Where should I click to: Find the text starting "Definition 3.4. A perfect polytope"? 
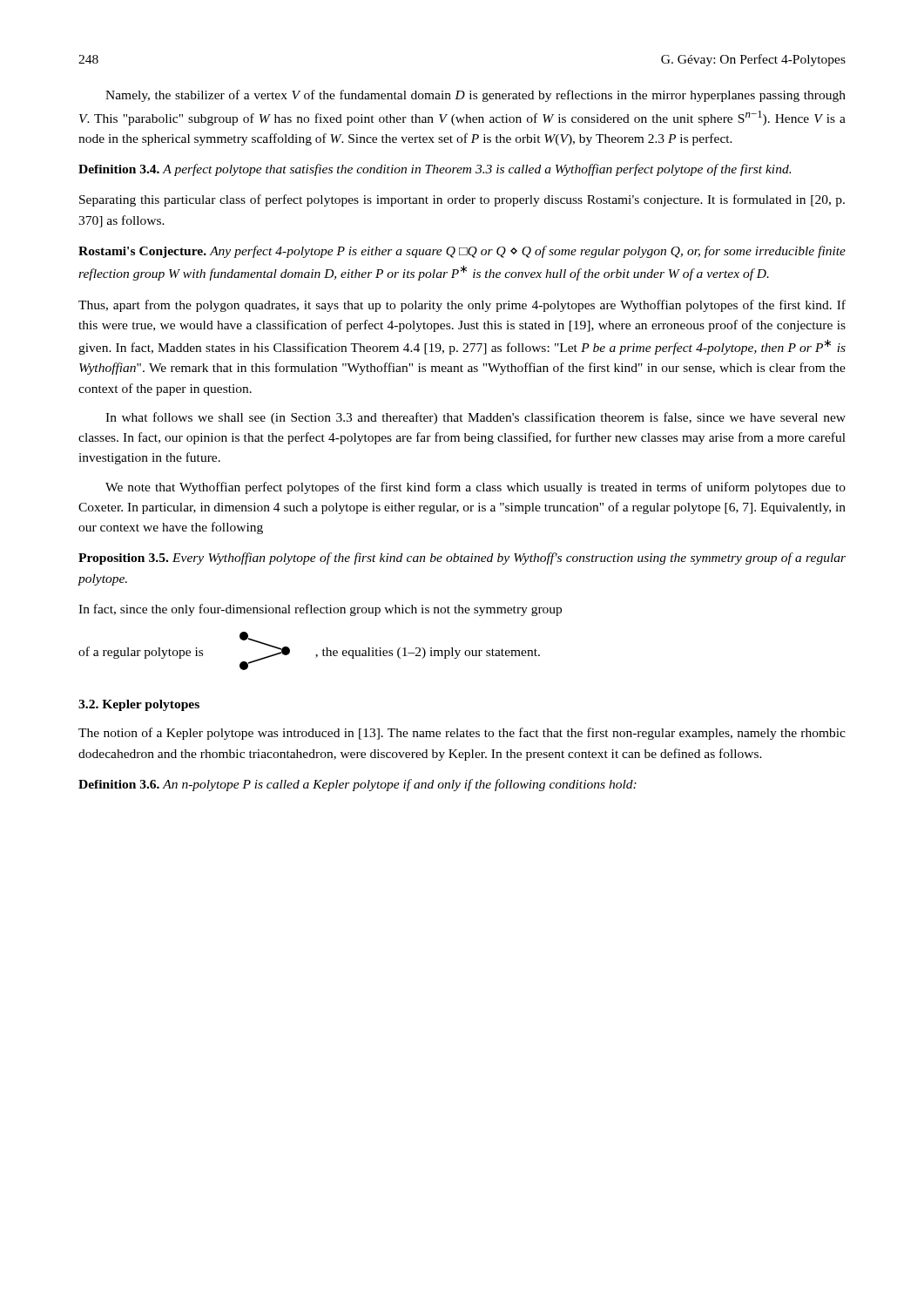462,169
